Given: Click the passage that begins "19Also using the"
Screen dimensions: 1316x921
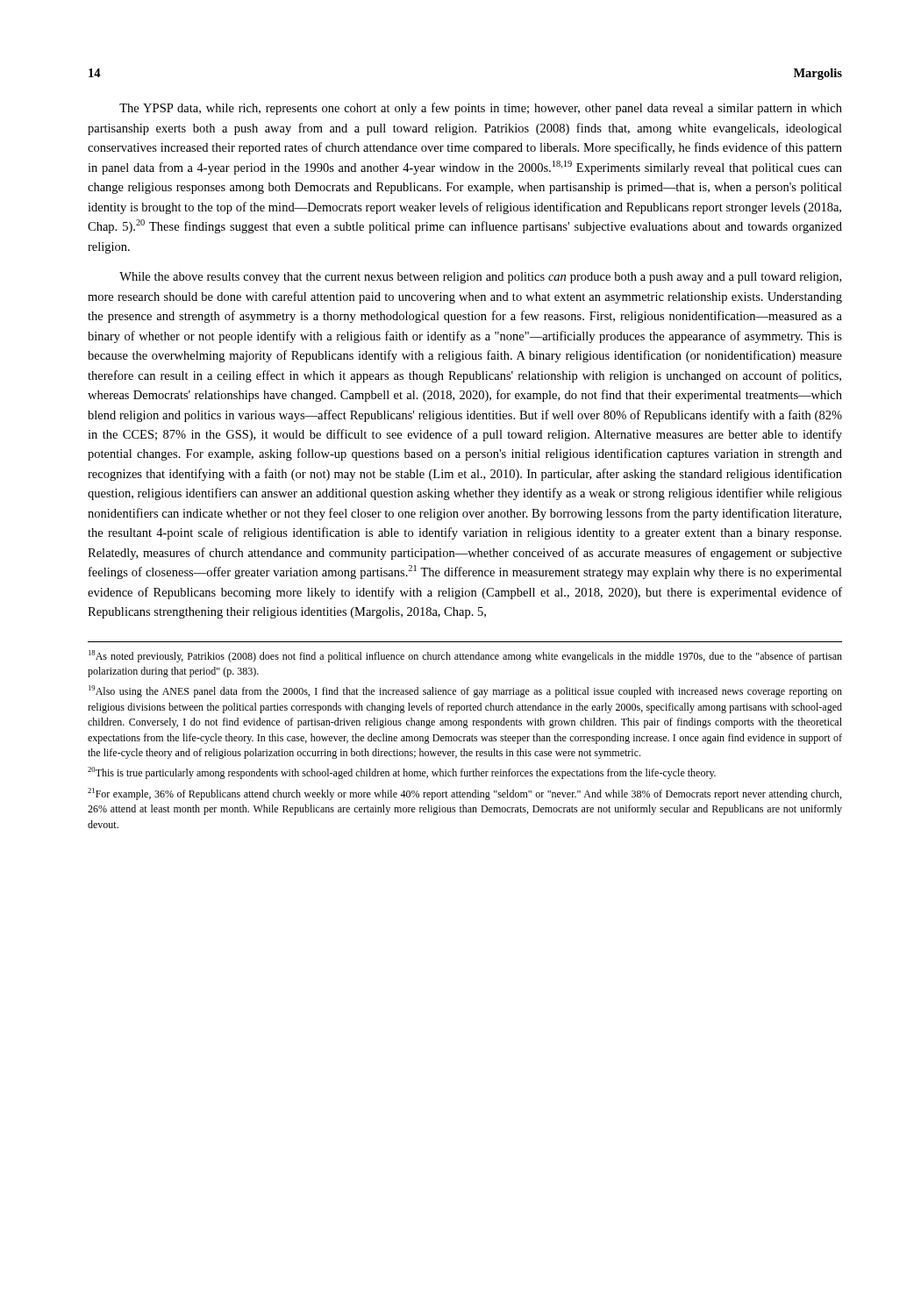Looking at the screenshot, I should tap(465, 722).
